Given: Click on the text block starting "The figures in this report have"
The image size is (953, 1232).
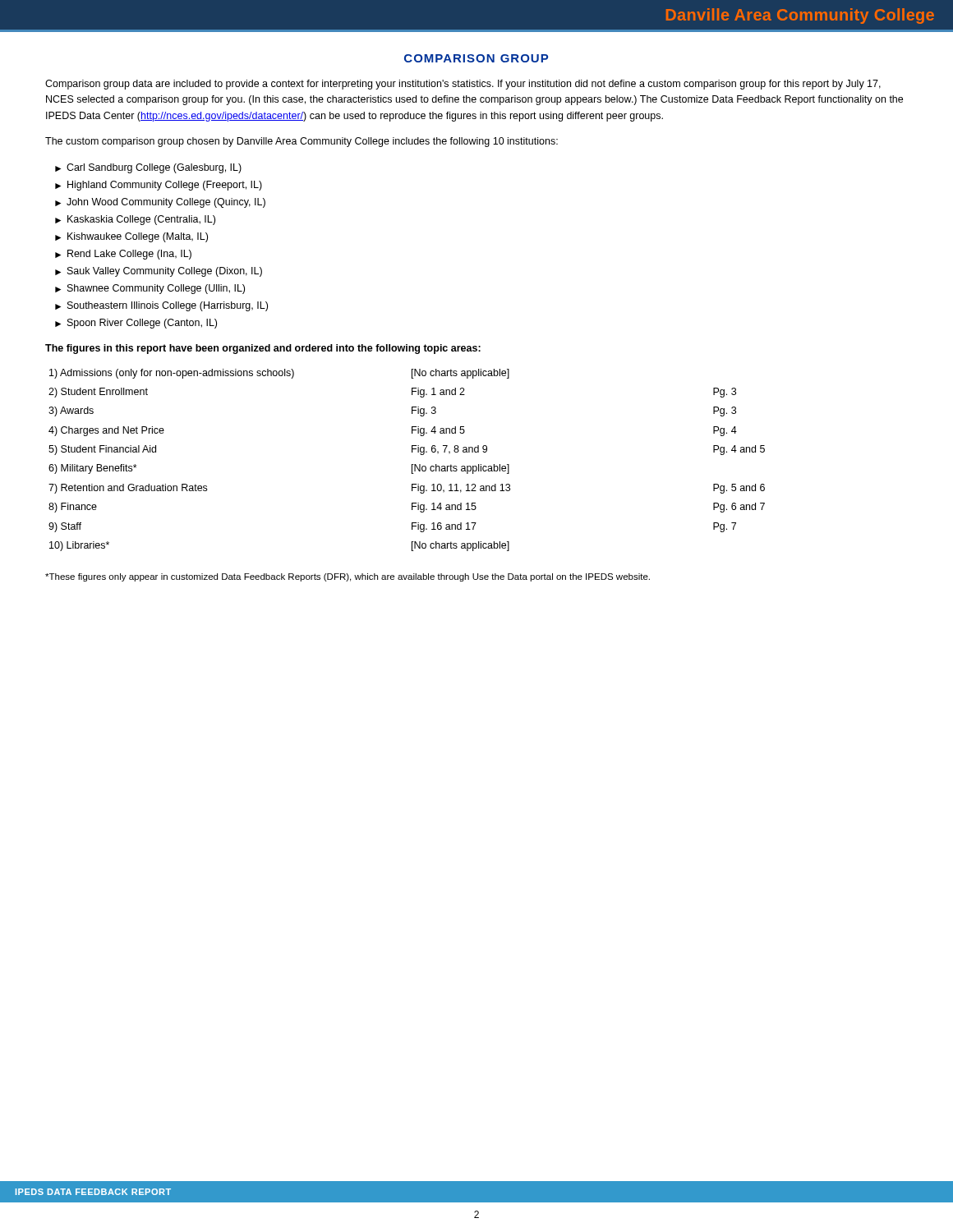Looking at the screenshot, I should 263,348.
